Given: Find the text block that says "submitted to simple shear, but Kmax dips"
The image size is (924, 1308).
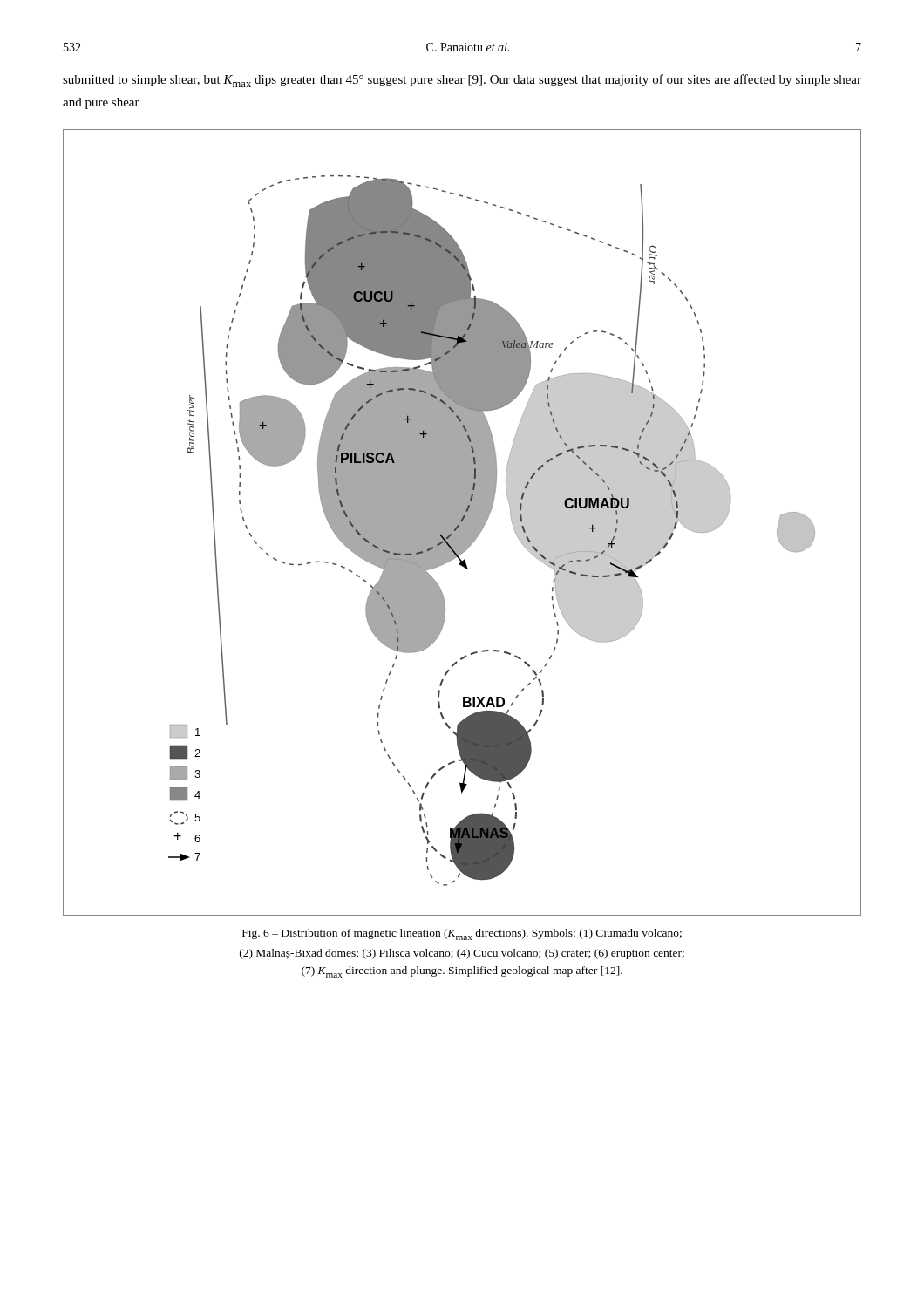Looking at the screenshot, I should pyautogui.click(x=462, y=91).
